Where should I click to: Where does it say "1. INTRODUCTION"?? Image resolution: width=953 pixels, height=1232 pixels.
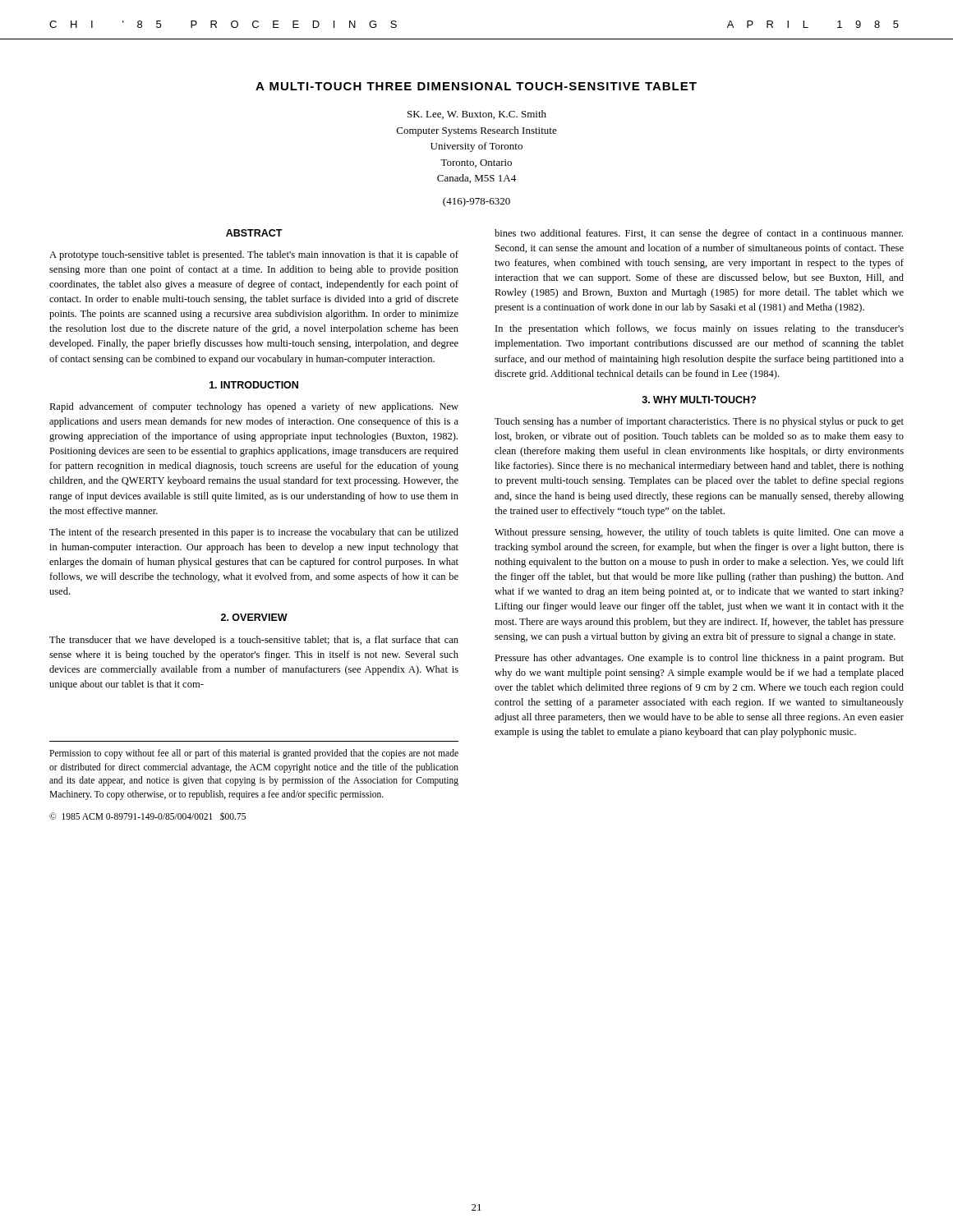pyautogui.click(x=254, y=385)
